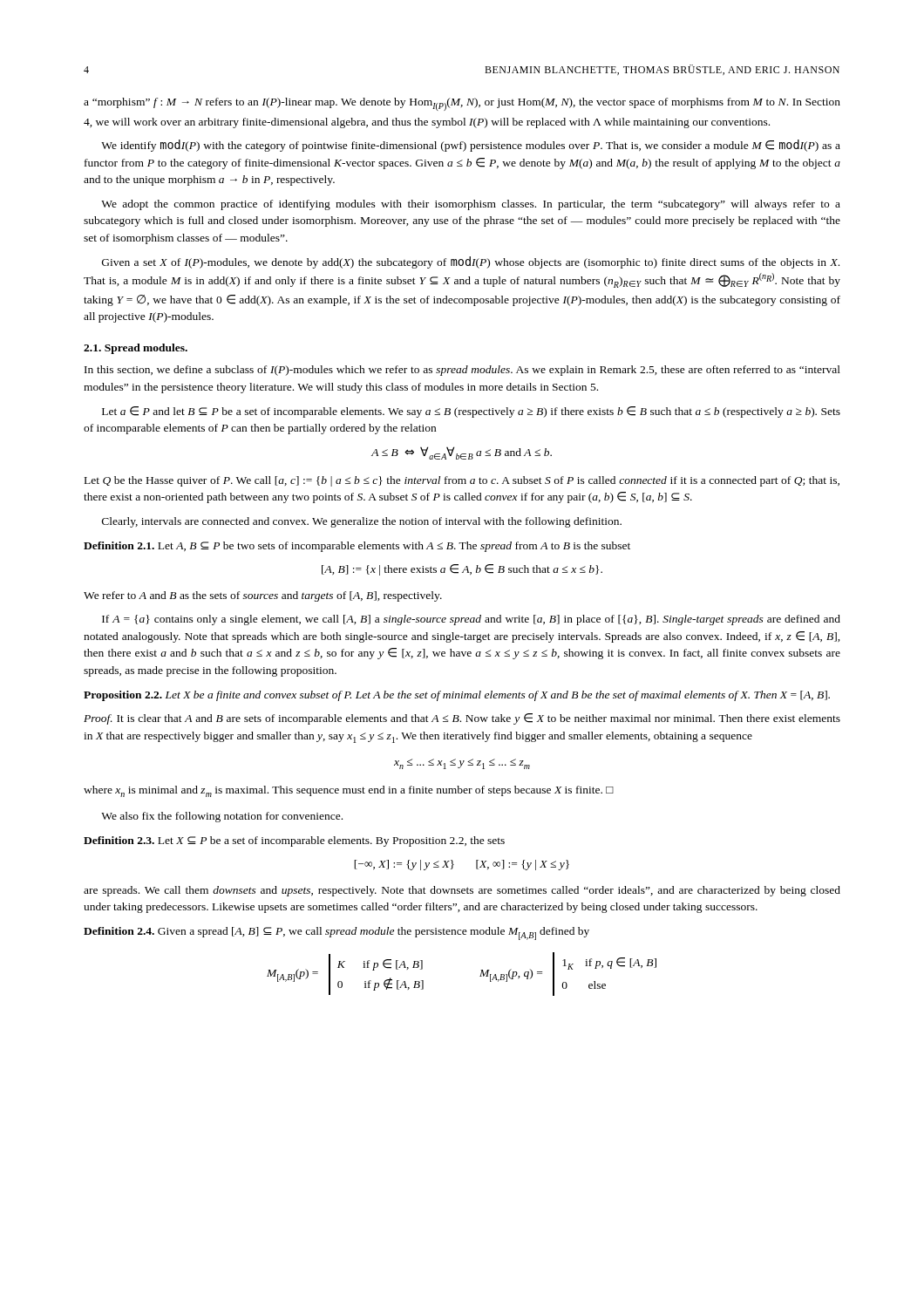Point to the element starting "[A, B] := {x | there"
This screenshot has height=1308, width=924.
tap(462, 569)
